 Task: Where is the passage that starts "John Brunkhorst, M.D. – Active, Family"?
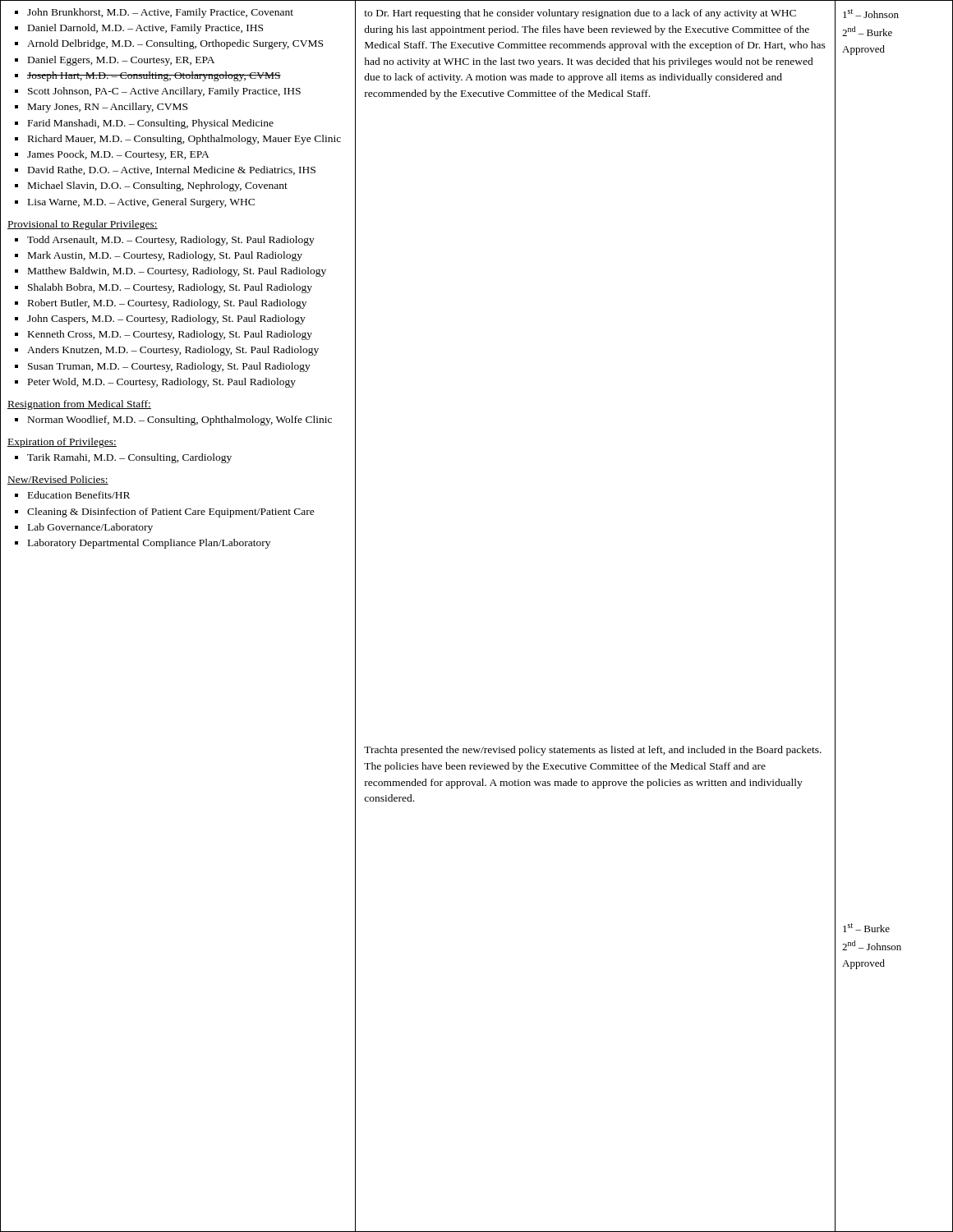(x=182, y=107)
